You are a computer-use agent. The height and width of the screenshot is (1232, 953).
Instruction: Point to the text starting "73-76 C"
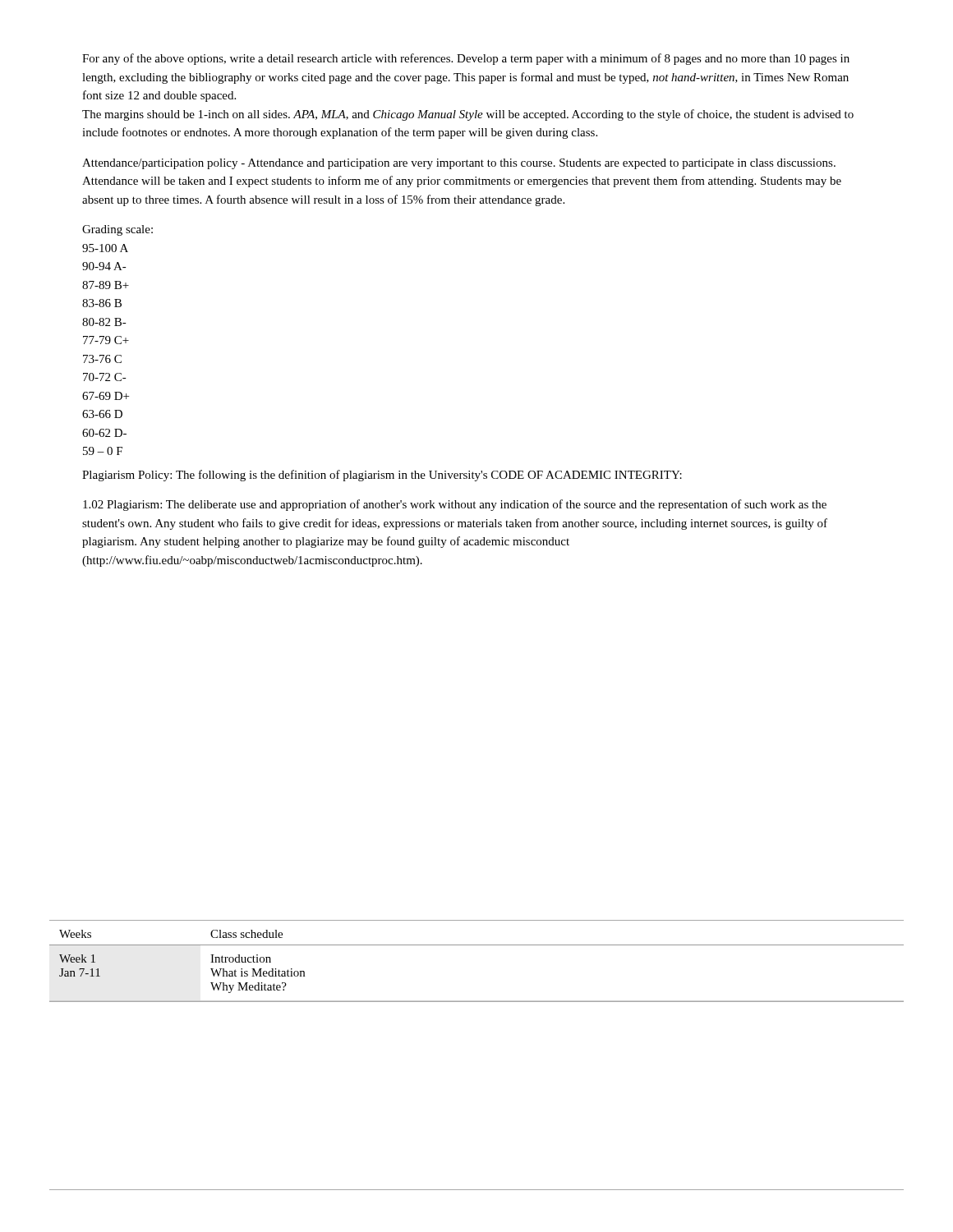point(102,359)
